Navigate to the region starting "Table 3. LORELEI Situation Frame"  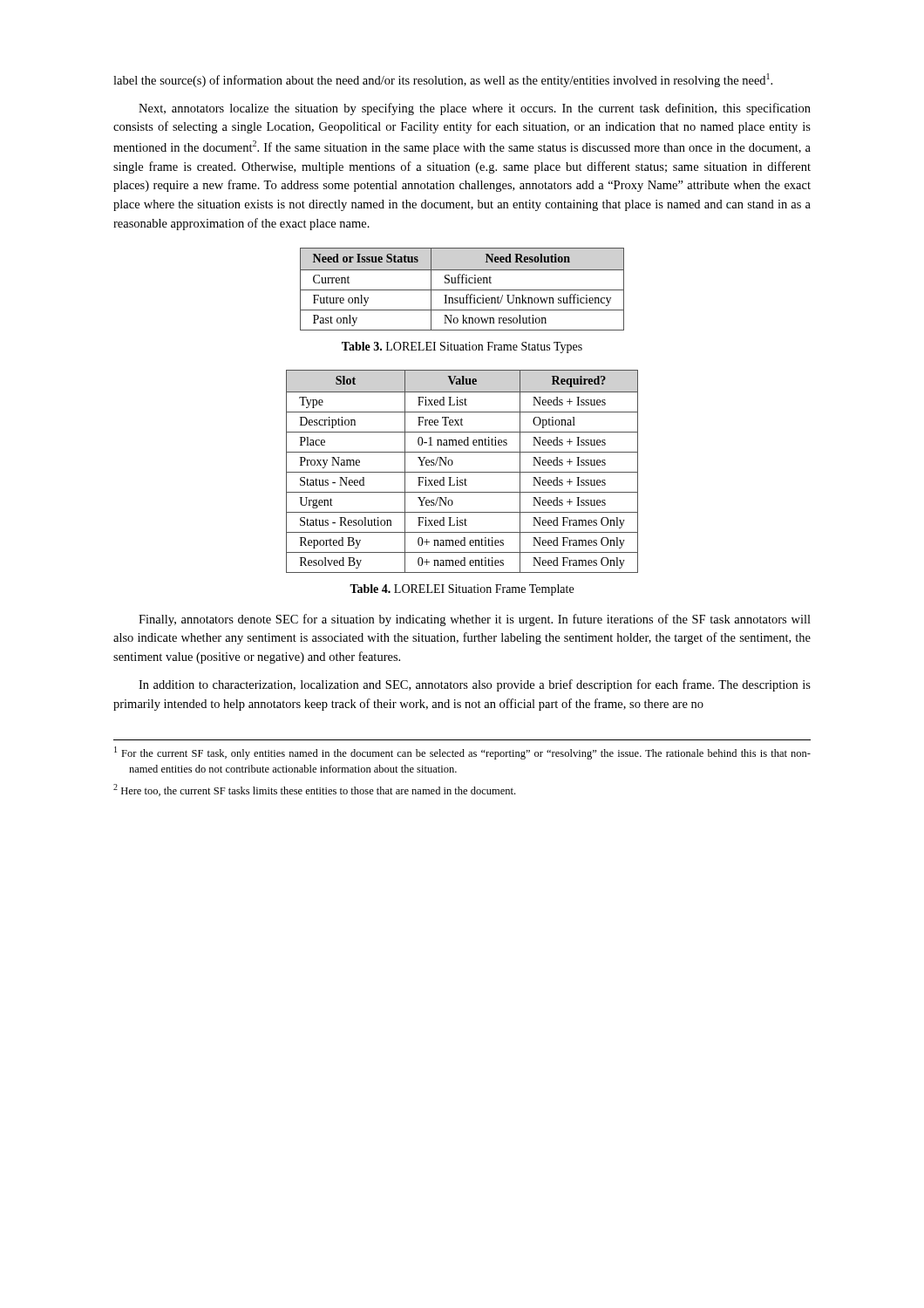[462, 346]
